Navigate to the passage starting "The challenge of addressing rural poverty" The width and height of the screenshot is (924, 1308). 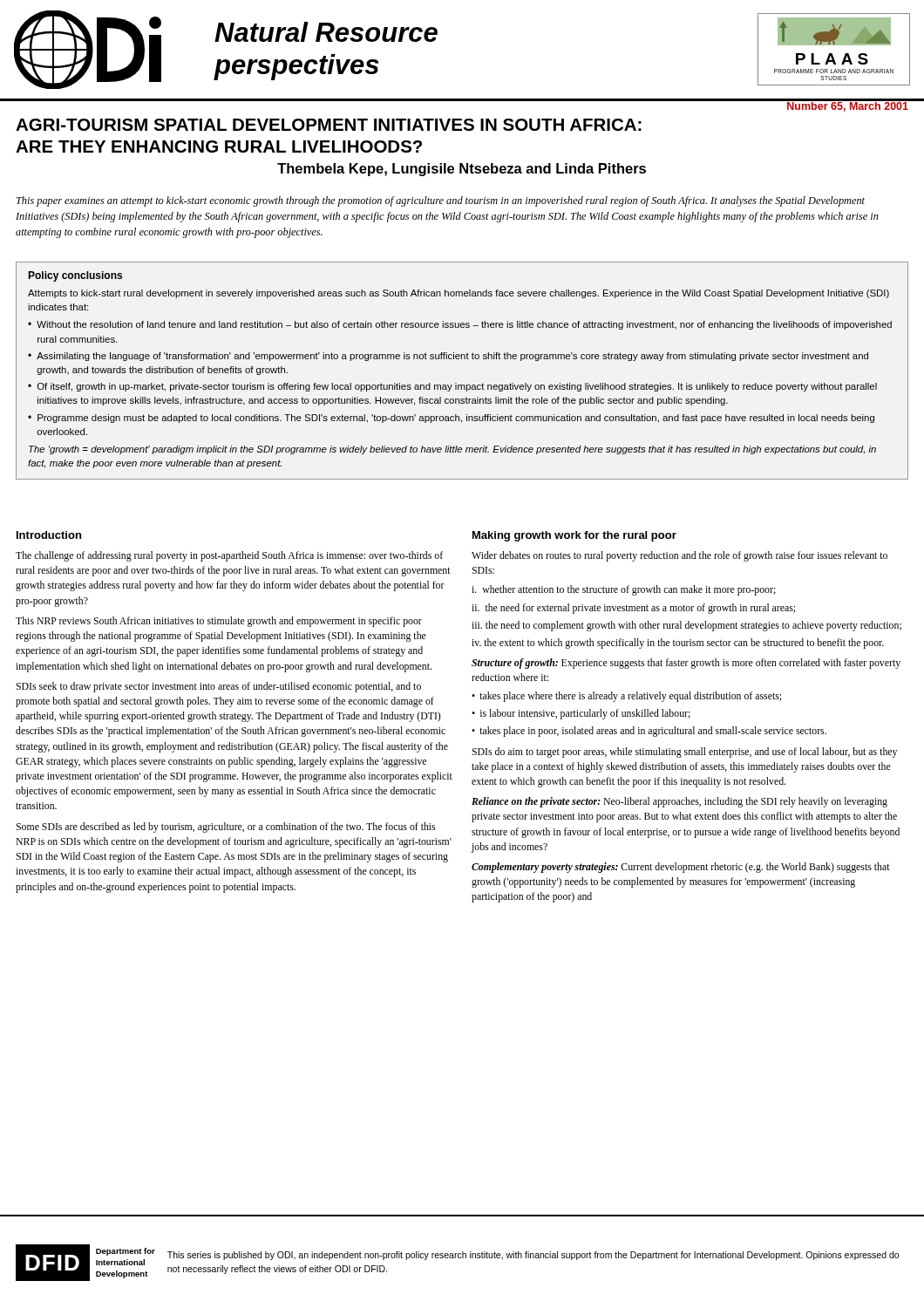click(234, 721)
